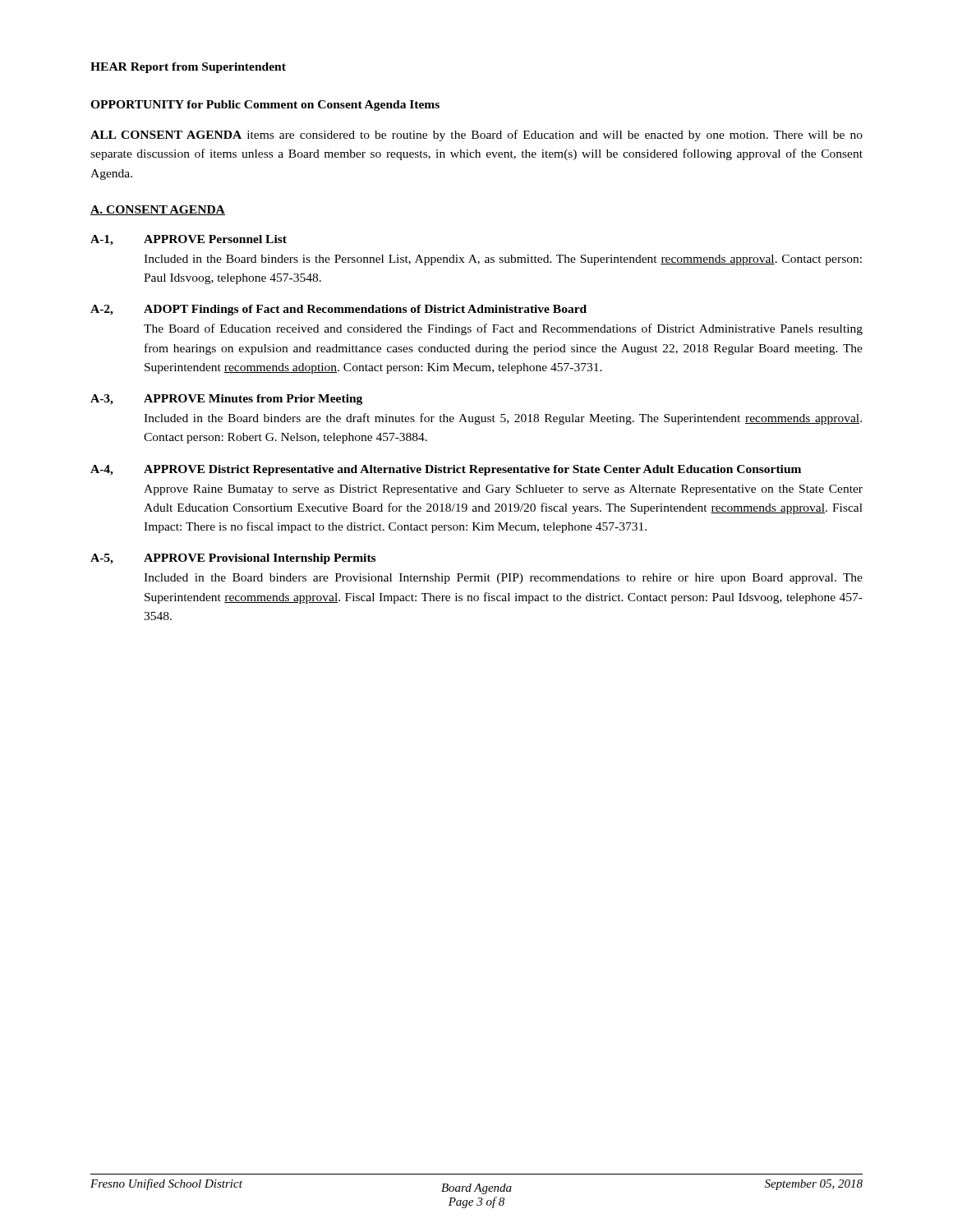Locate the block of text that opens with "A-4, APPROVE District Representative"

476,498
